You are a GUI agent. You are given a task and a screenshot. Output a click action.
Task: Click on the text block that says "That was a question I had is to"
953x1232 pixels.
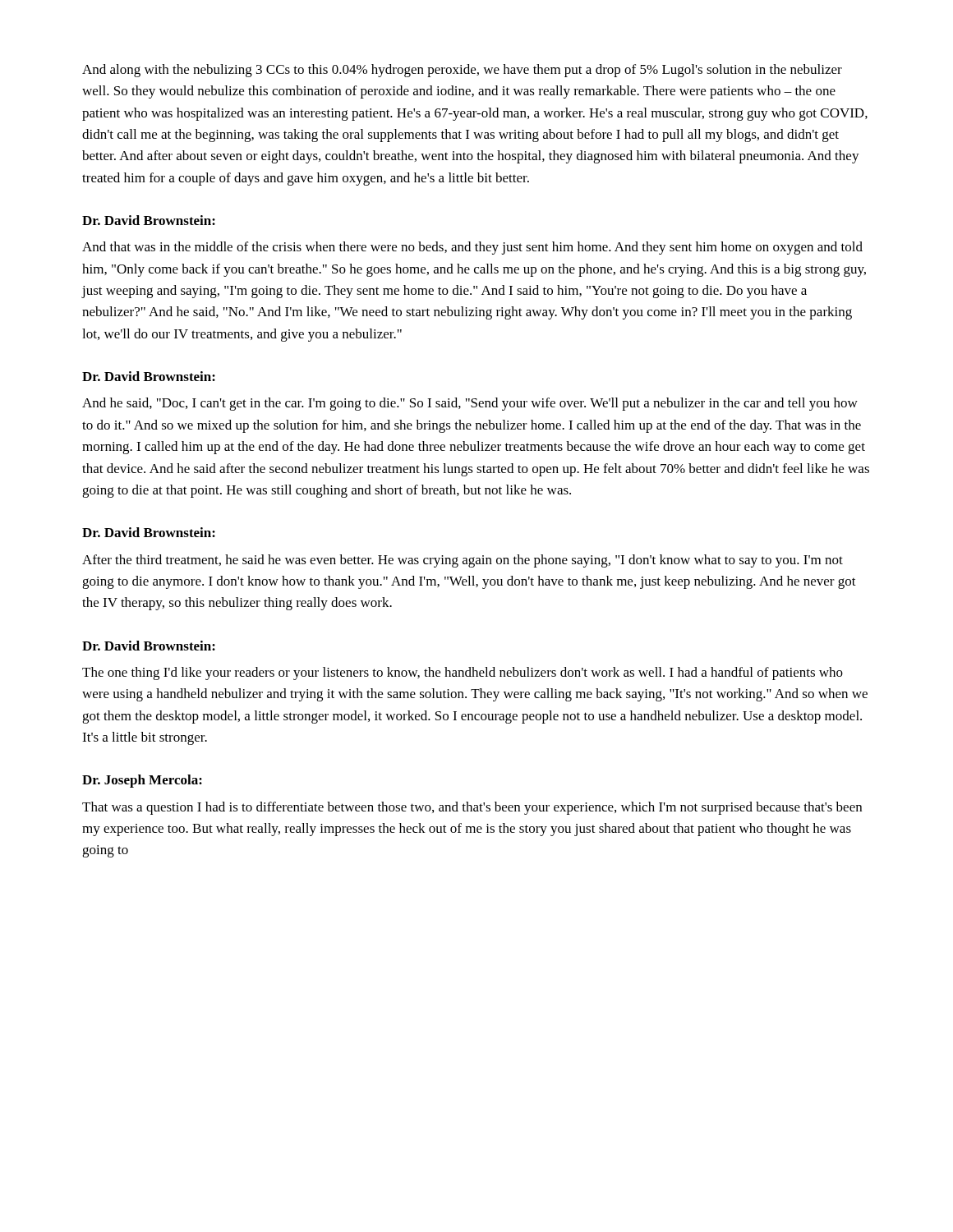coord(472,828)
